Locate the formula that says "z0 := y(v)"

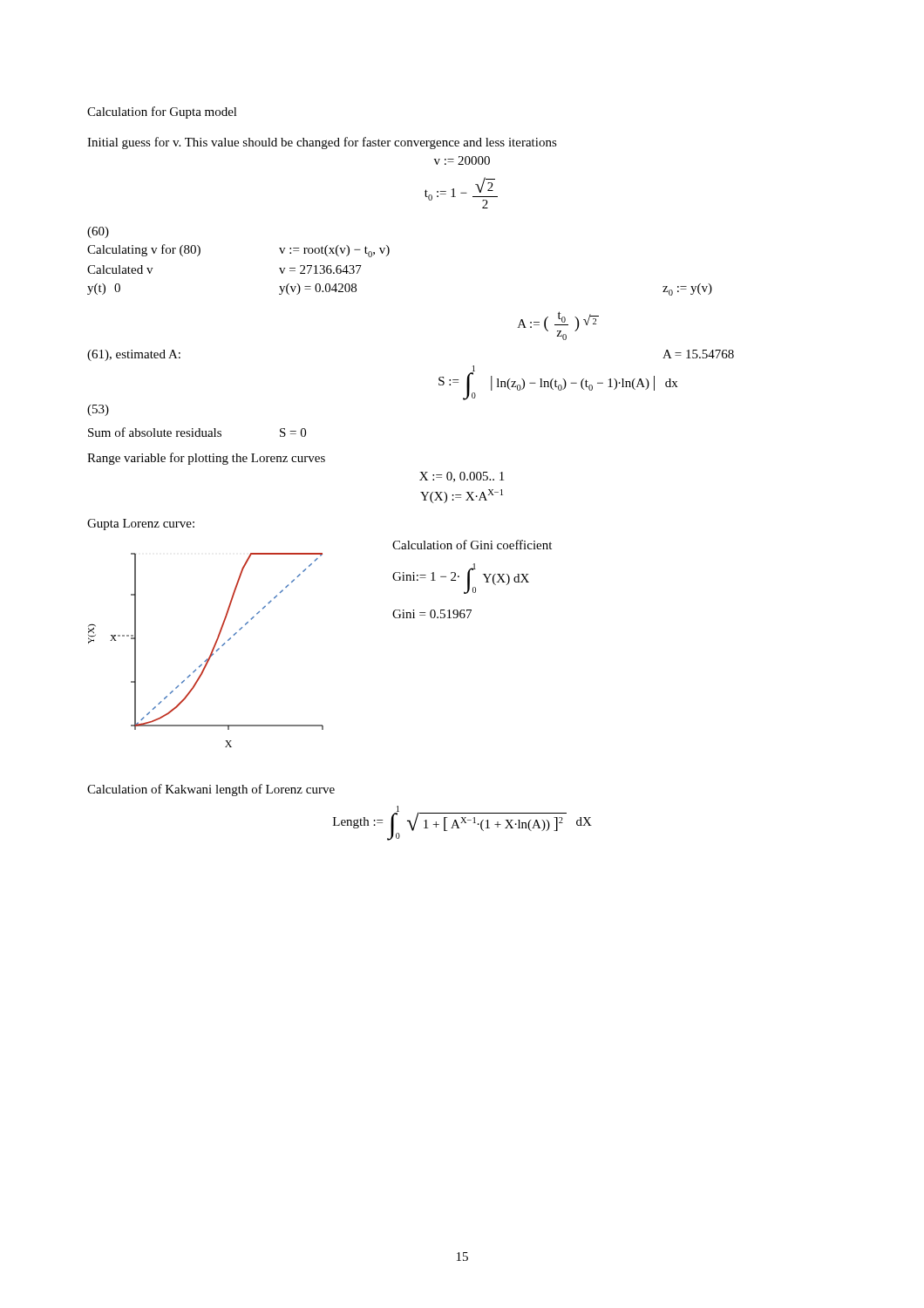[687, 289]
